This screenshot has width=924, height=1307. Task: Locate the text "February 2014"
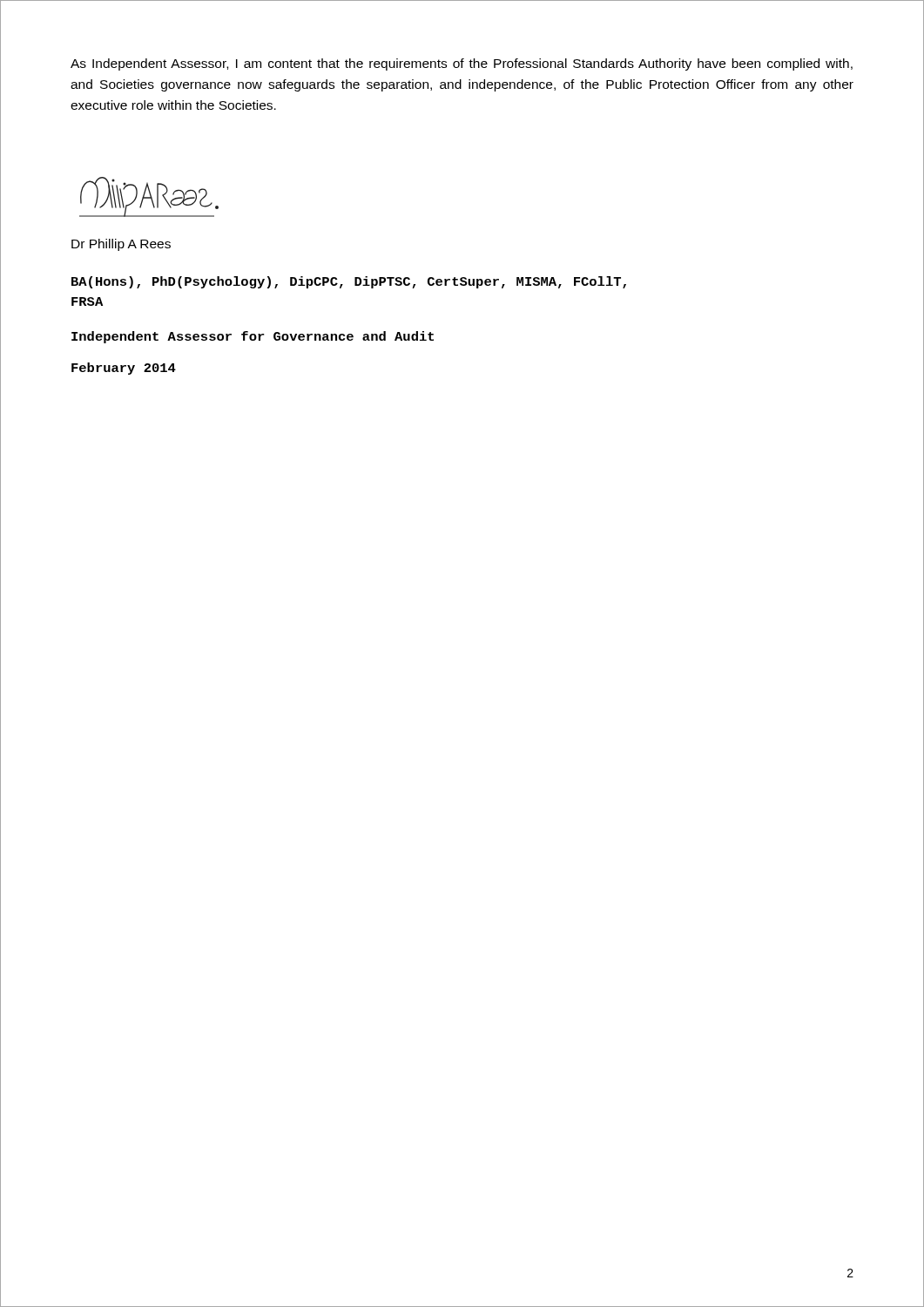coord(123,368)
